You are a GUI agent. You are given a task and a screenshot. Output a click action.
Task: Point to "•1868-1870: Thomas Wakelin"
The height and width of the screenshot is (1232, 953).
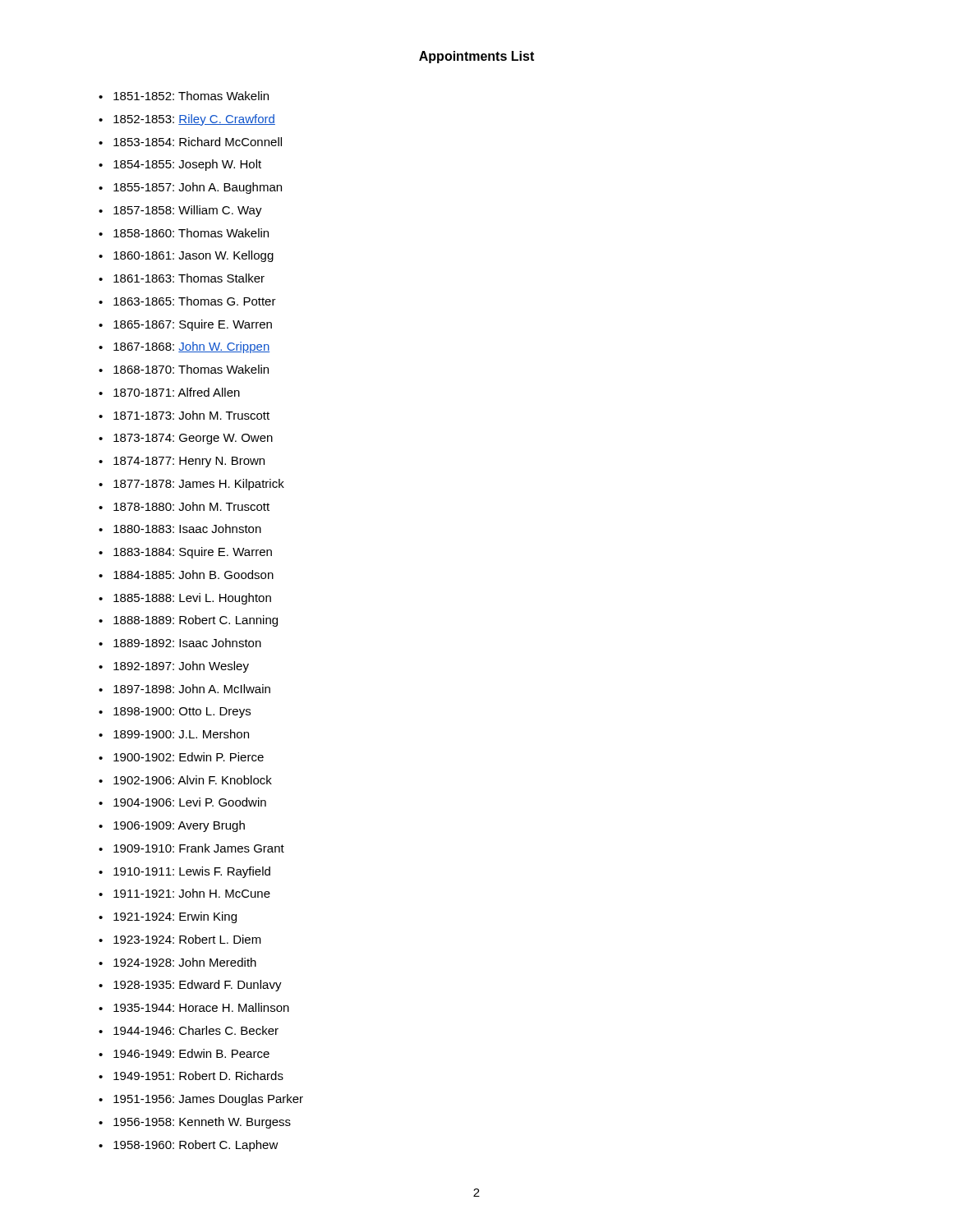click(184, 370)
